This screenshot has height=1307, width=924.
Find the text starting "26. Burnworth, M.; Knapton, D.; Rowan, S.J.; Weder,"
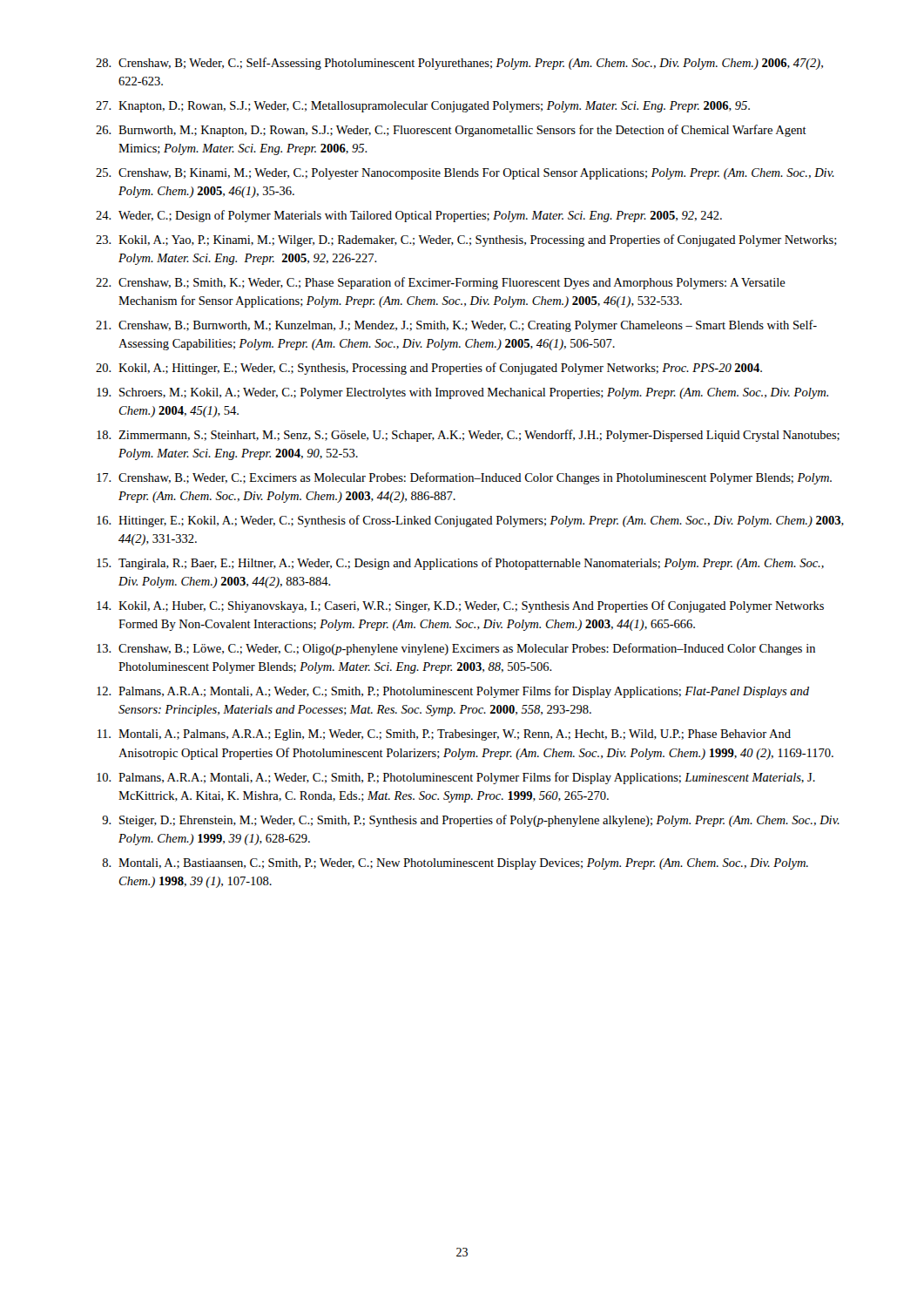coord(462,139)
